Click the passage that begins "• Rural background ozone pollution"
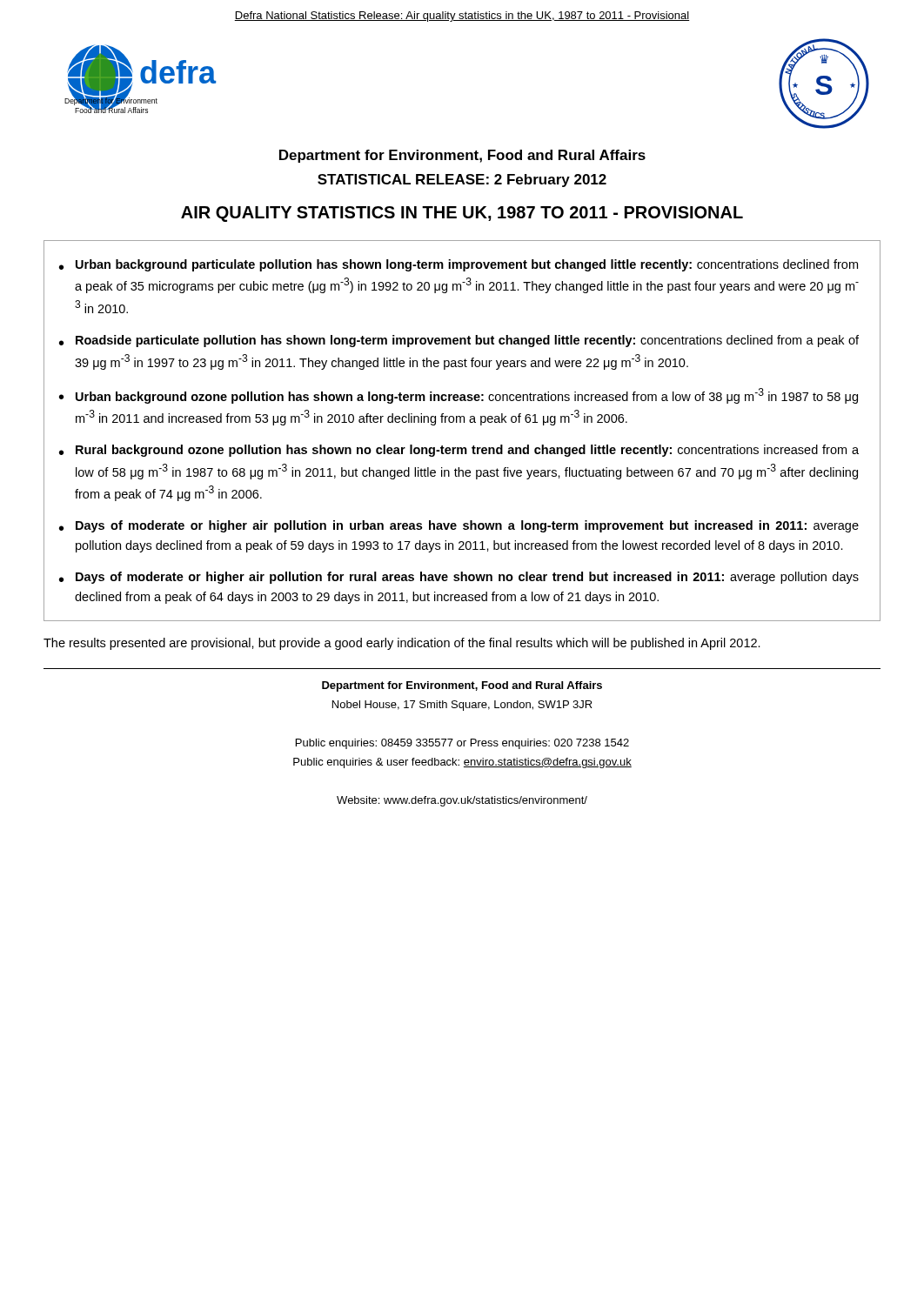 (459, 472)
